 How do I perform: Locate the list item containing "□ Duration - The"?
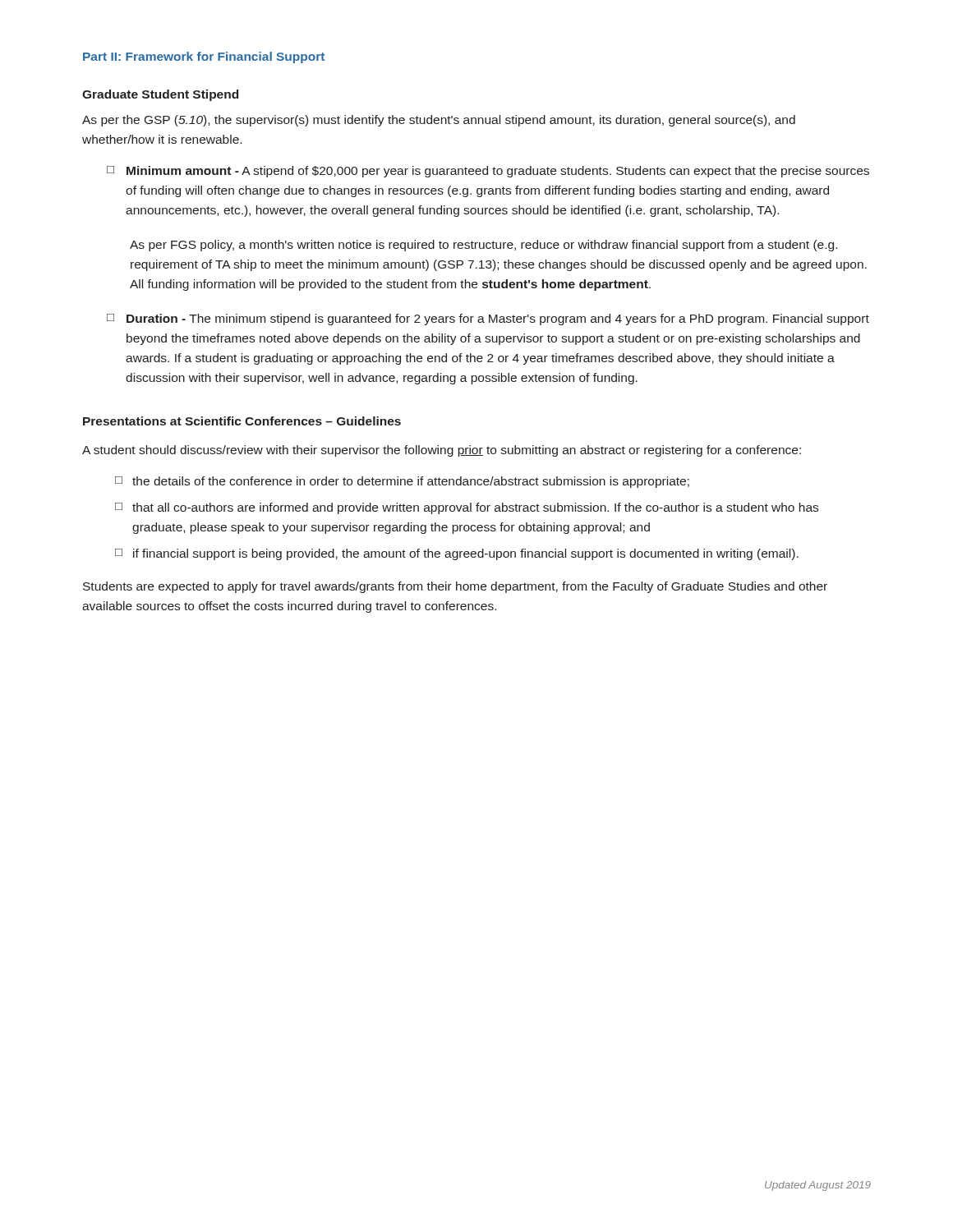[489, 348]
